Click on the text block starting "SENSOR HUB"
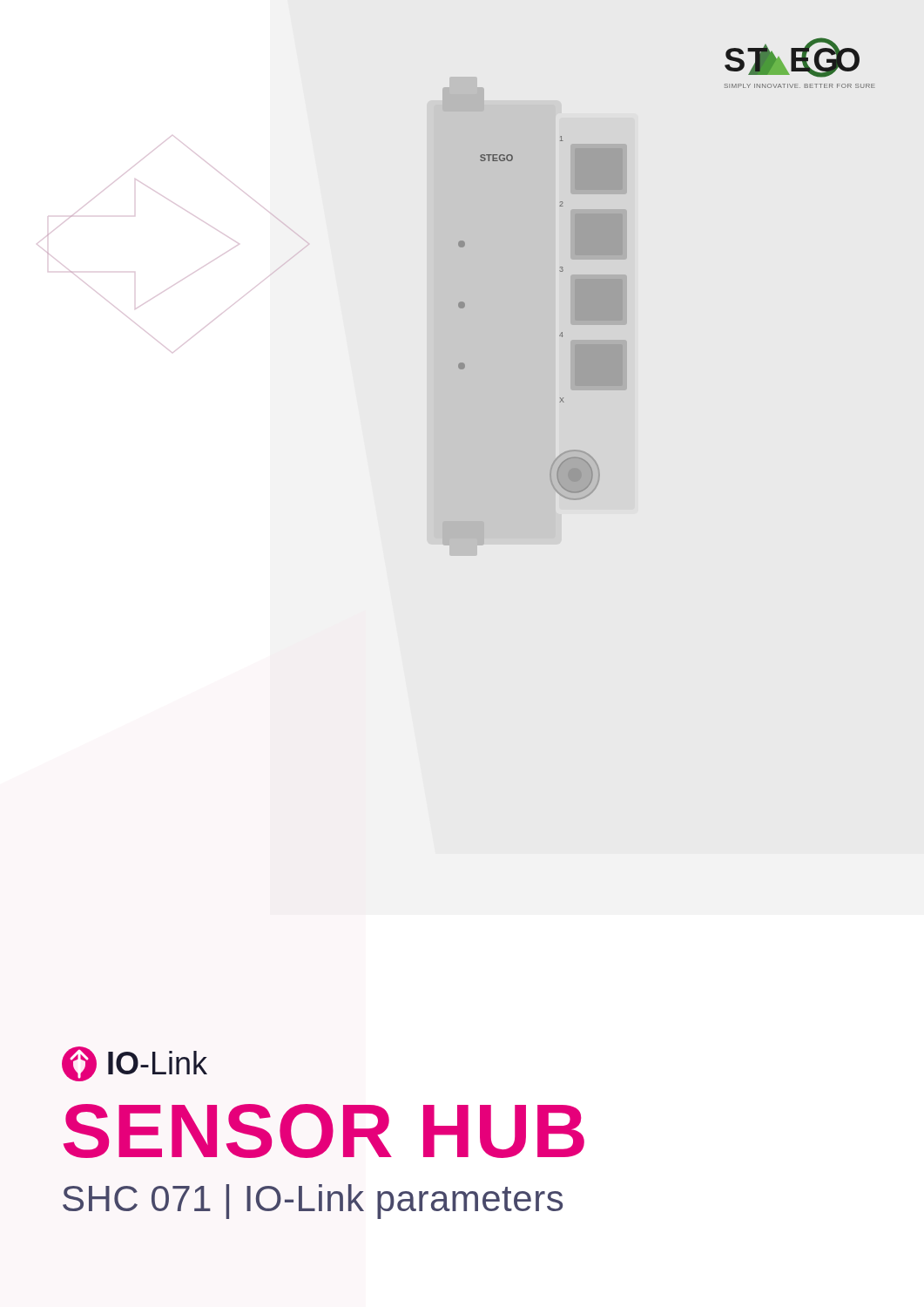This screenshot has width=924, height=1307. (325, 1131)
